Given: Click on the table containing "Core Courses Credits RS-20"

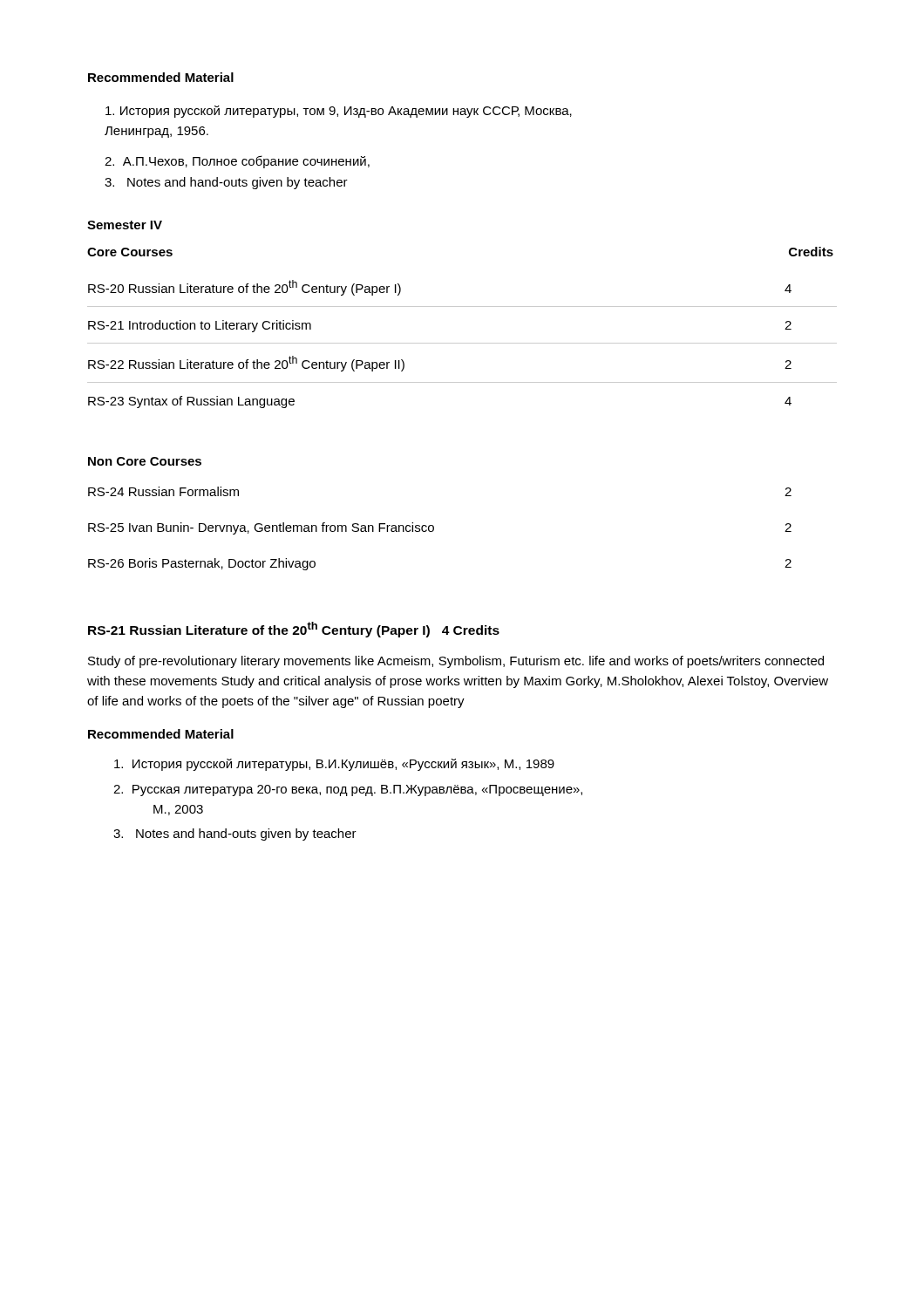Looking at the screenshot, I should (x=462, y=331).
